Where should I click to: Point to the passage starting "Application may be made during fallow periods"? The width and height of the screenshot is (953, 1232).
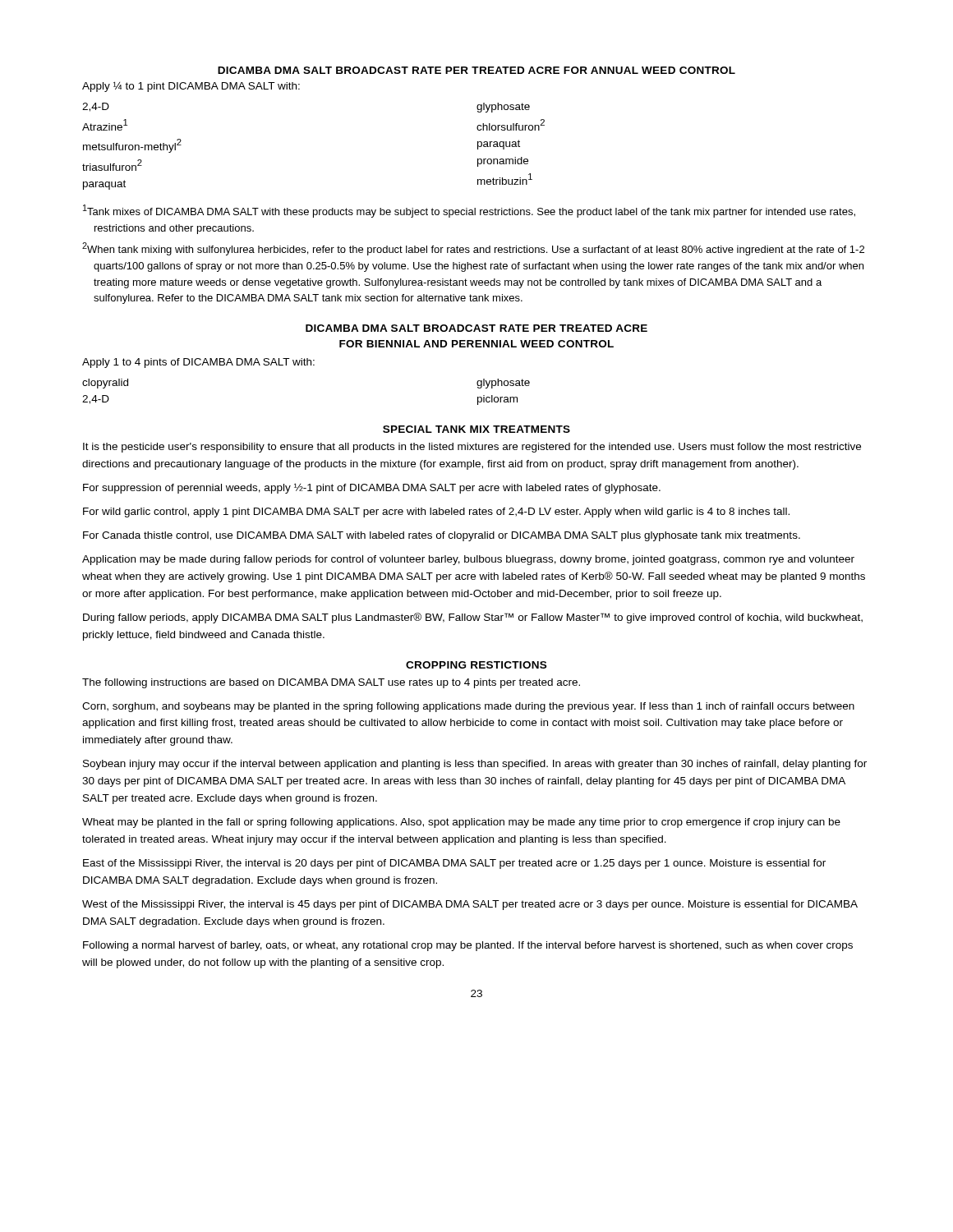tap(474, 576)
